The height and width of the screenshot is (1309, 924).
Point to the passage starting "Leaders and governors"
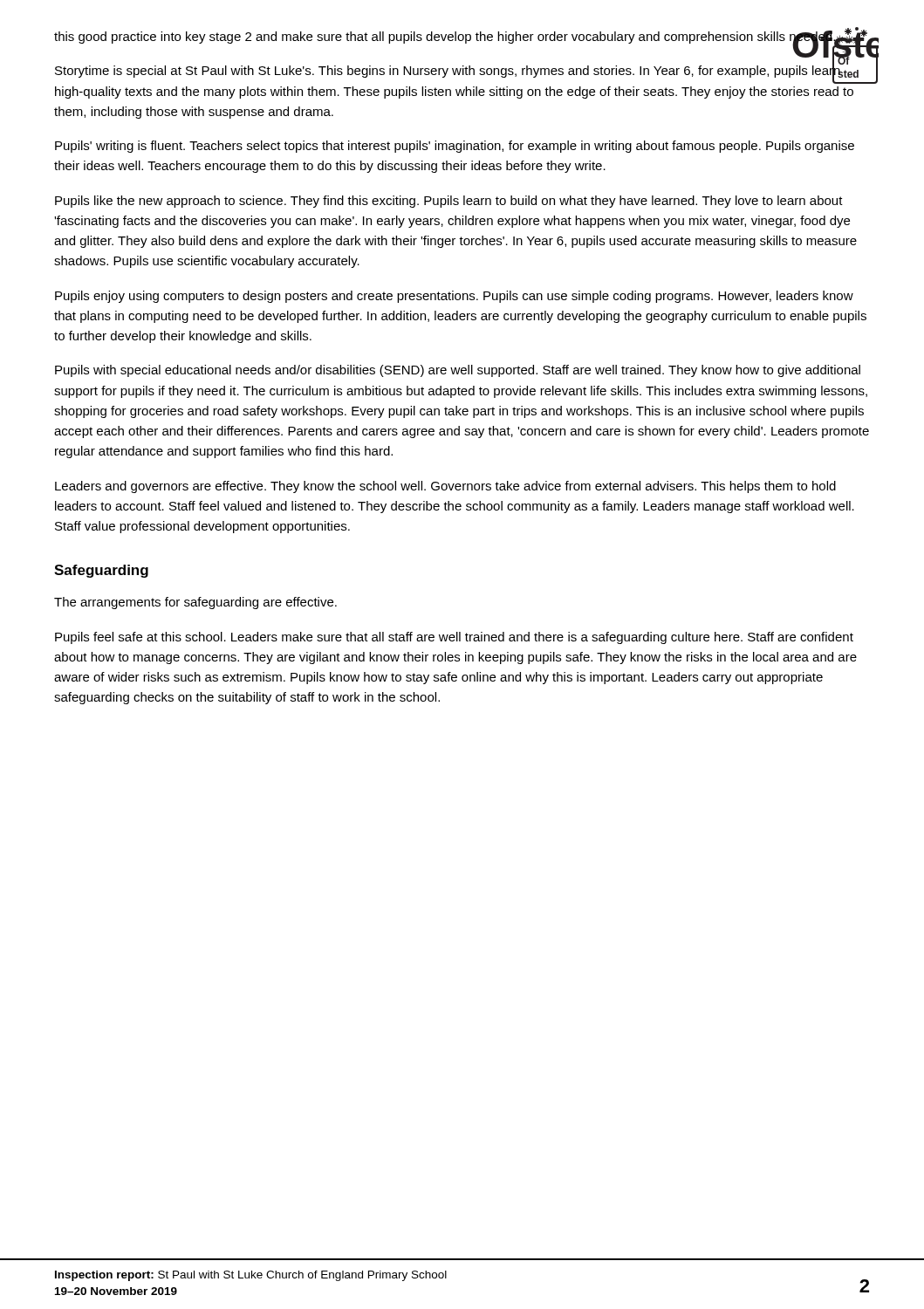pos(454,505)
